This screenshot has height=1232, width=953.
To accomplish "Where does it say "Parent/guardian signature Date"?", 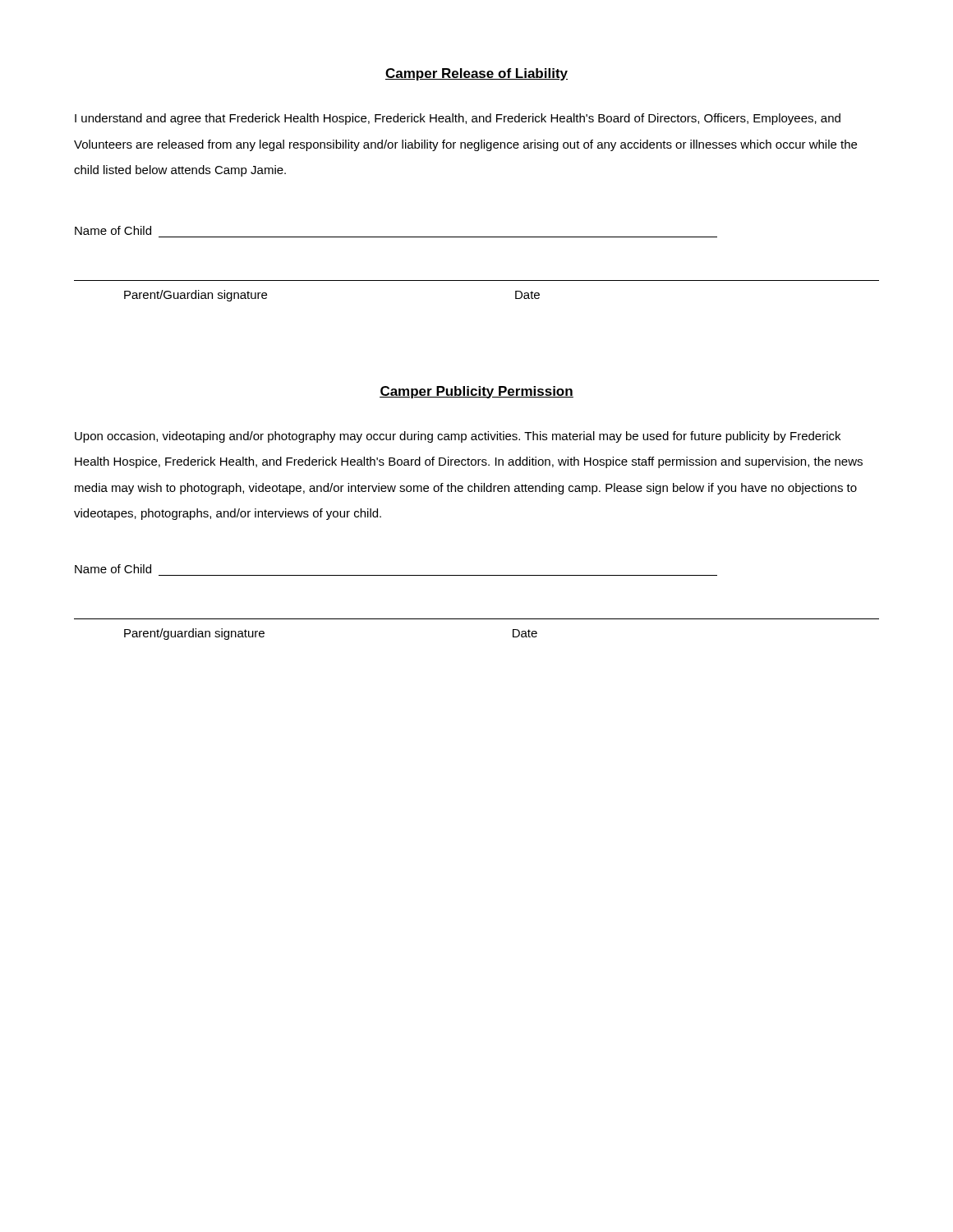I will [476, 629].
